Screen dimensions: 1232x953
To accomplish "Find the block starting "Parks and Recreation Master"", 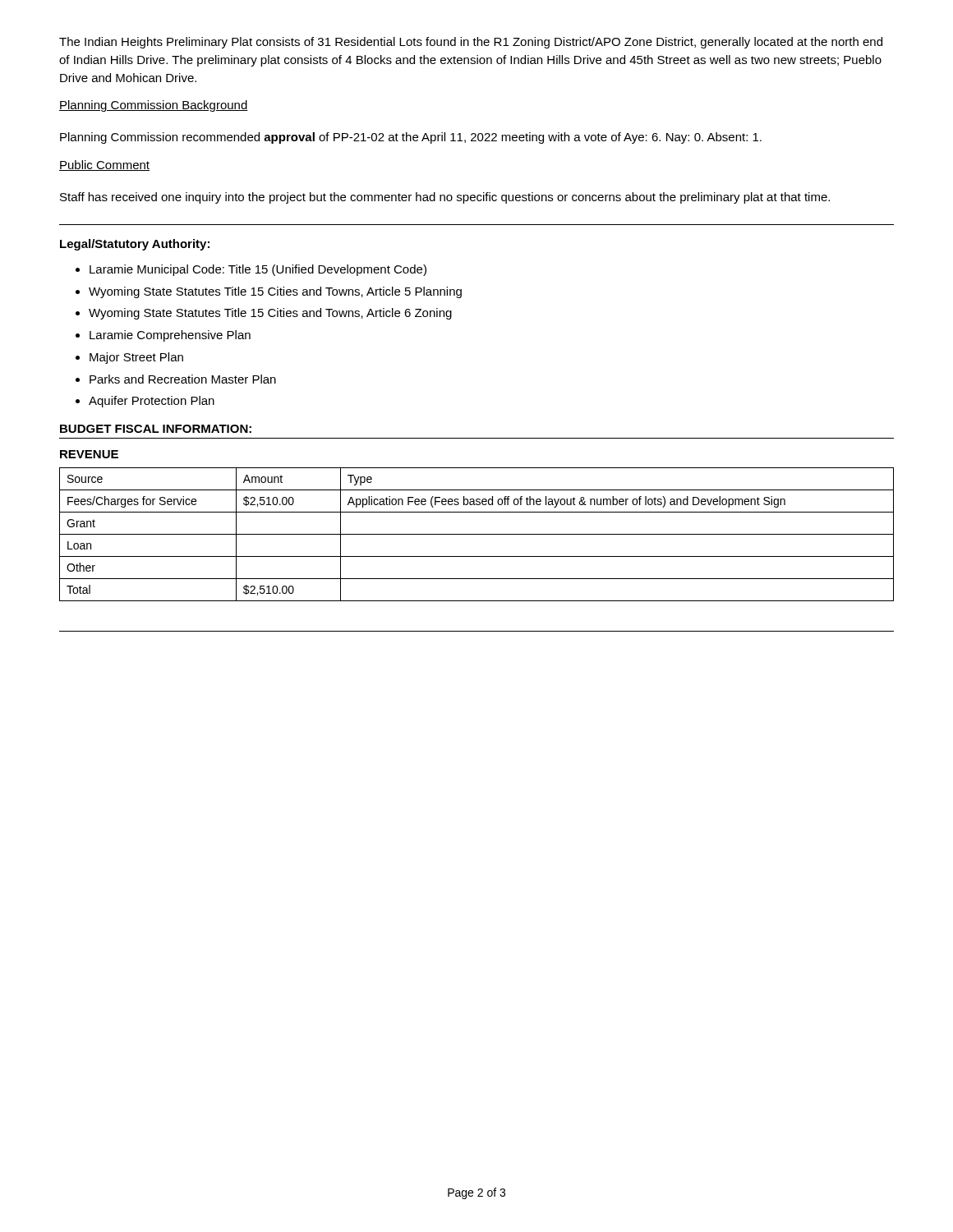I will (x=183, y=379).
